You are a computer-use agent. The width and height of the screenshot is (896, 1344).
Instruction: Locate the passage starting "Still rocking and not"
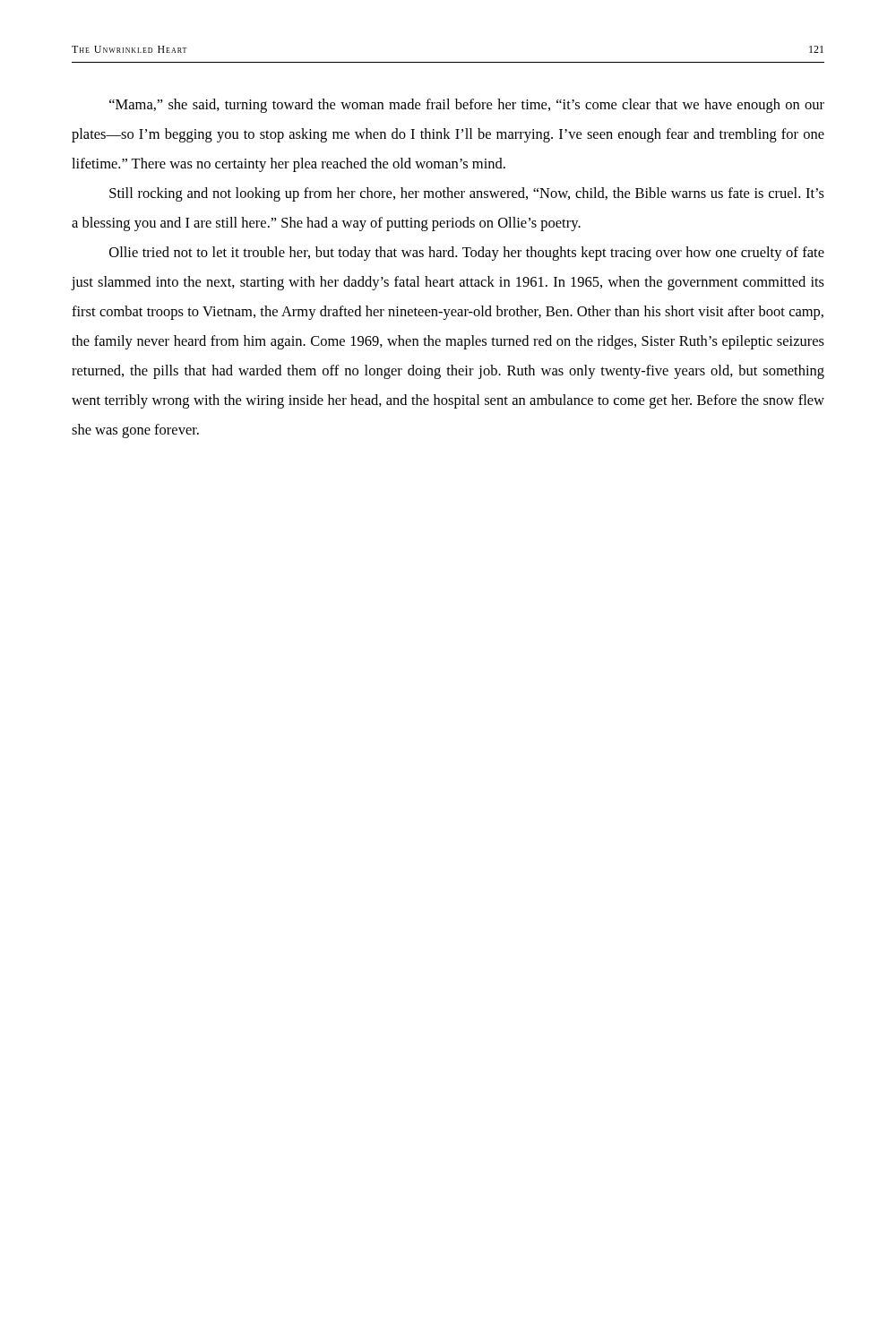coord(448,208)
